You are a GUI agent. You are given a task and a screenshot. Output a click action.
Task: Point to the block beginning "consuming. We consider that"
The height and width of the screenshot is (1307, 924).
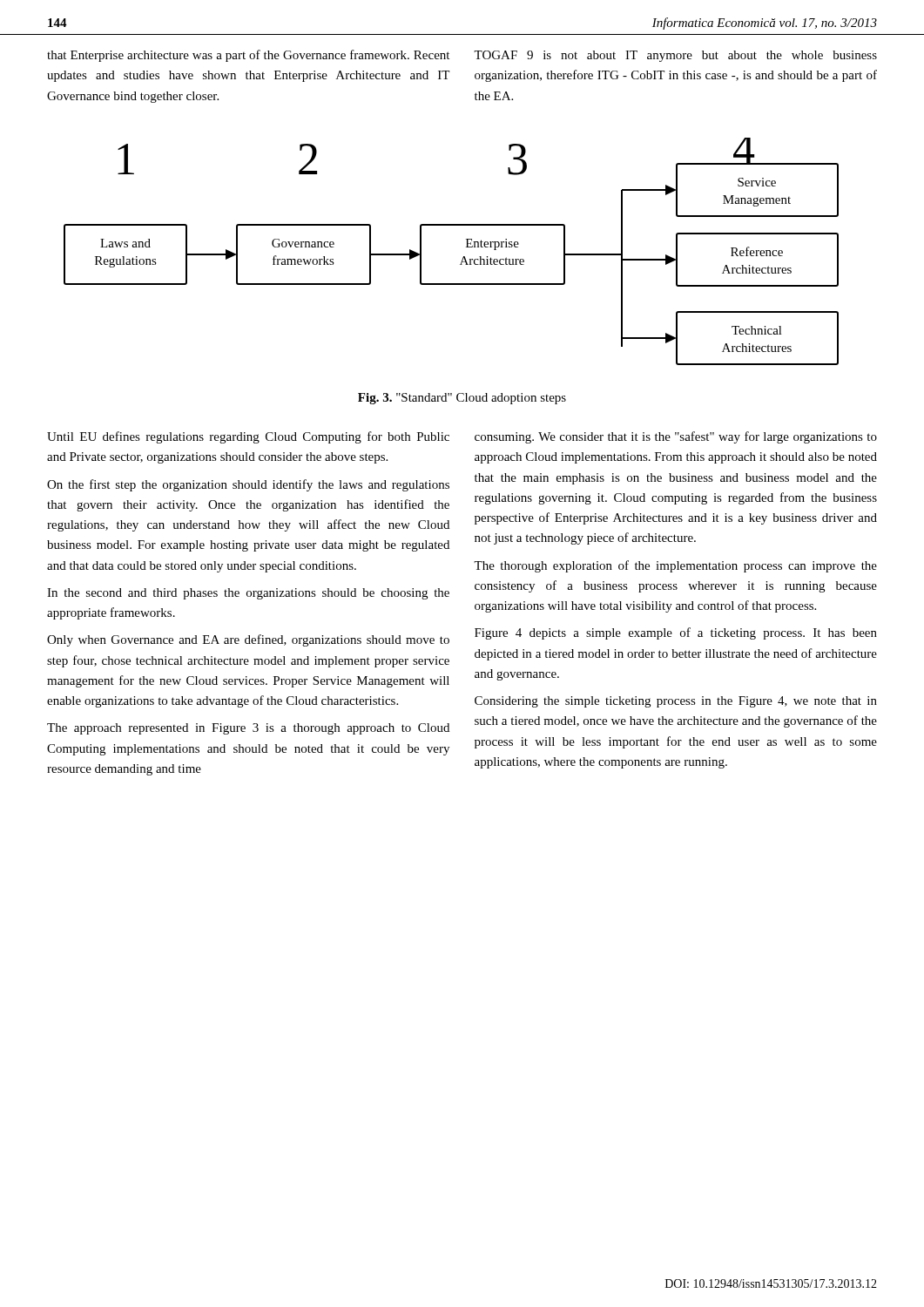[676, 600]
